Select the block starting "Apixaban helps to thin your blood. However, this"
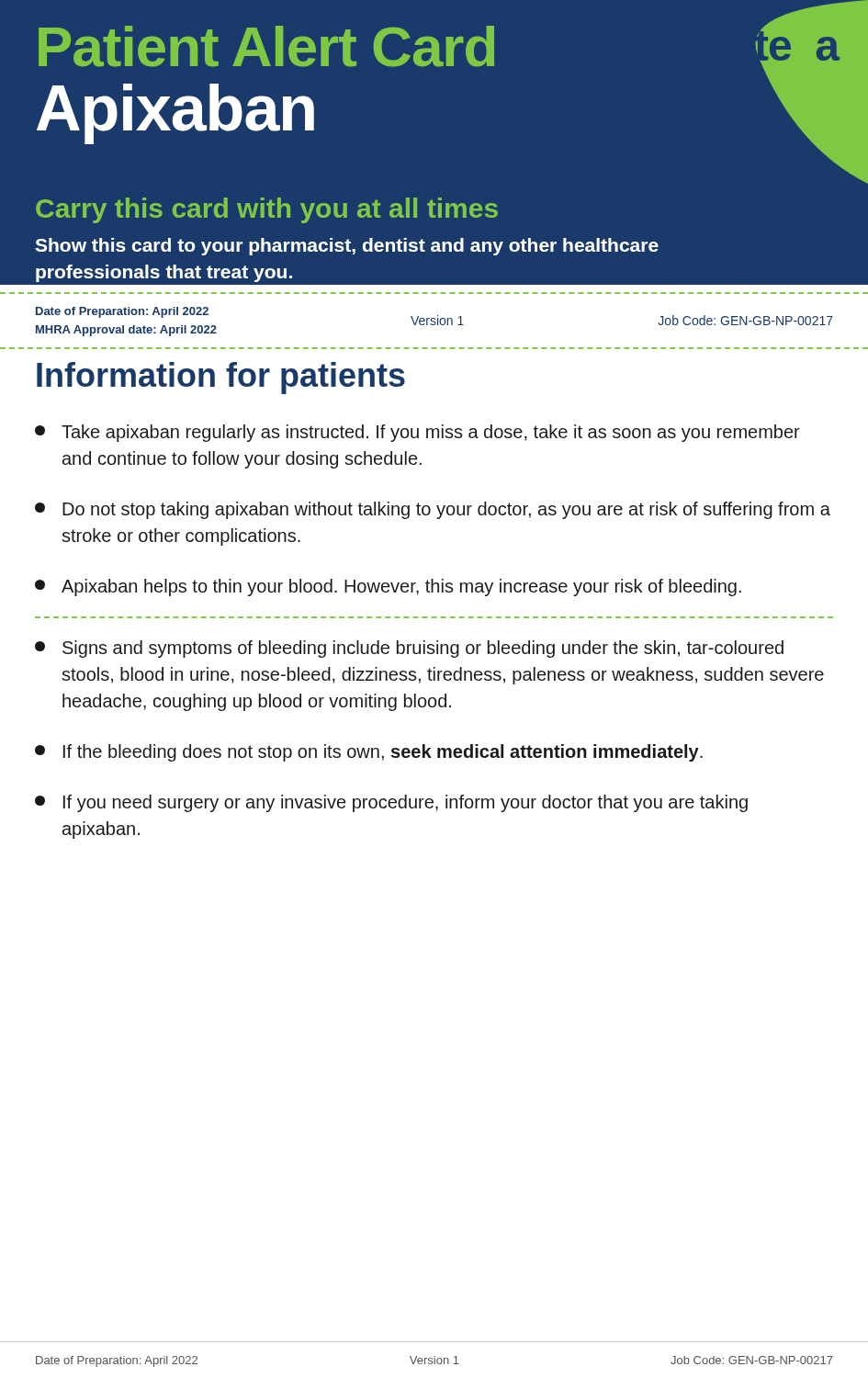The height and width of the screenshot is (1378, 868). (x=389, y=587)
